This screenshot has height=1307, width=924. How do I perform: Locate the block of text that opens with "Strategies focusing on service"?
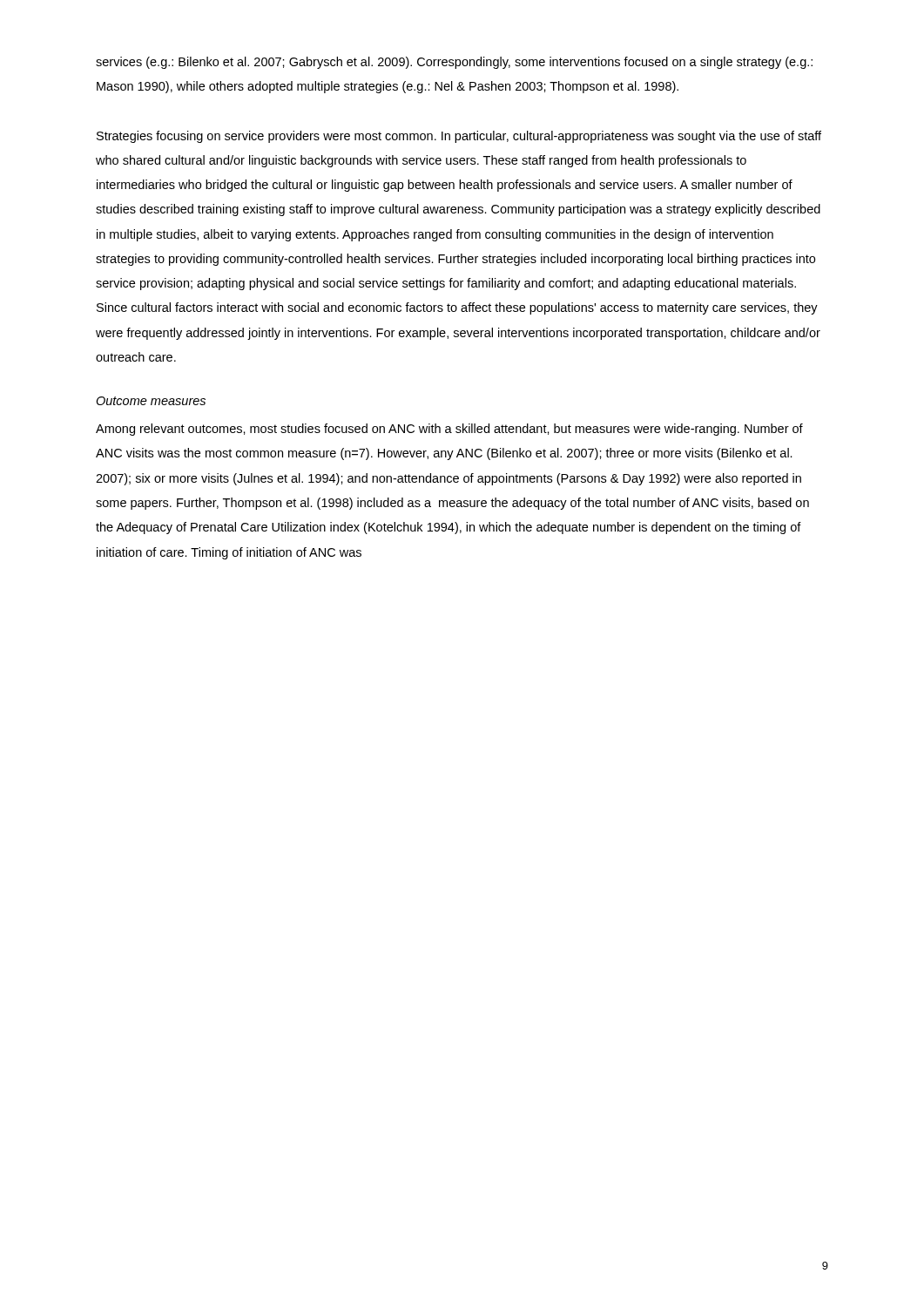(x=459, y=246)
